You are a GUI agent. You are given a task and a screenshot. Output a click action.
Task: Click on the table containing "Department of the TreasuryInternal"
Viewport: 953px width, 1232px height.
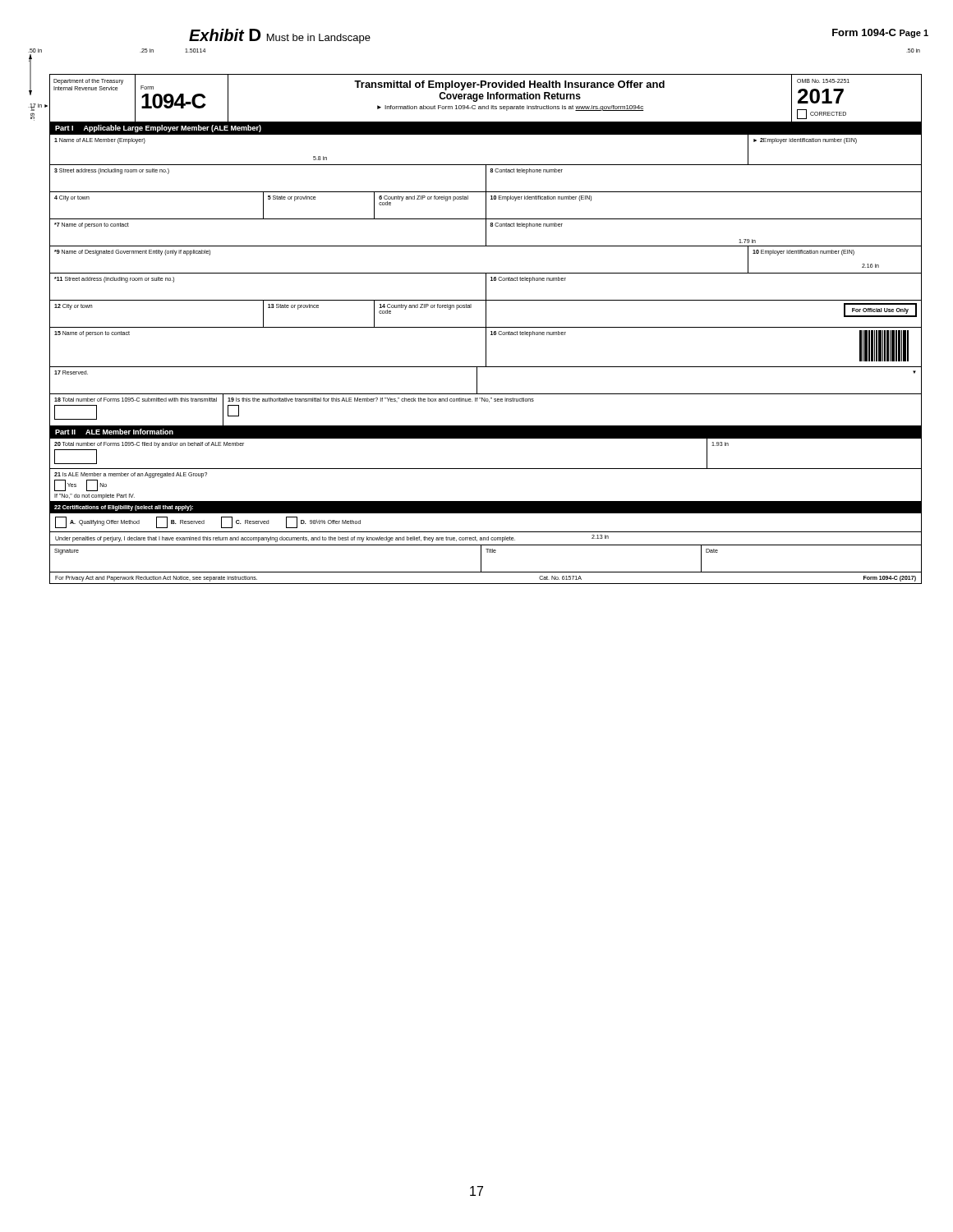click(486, 329)
